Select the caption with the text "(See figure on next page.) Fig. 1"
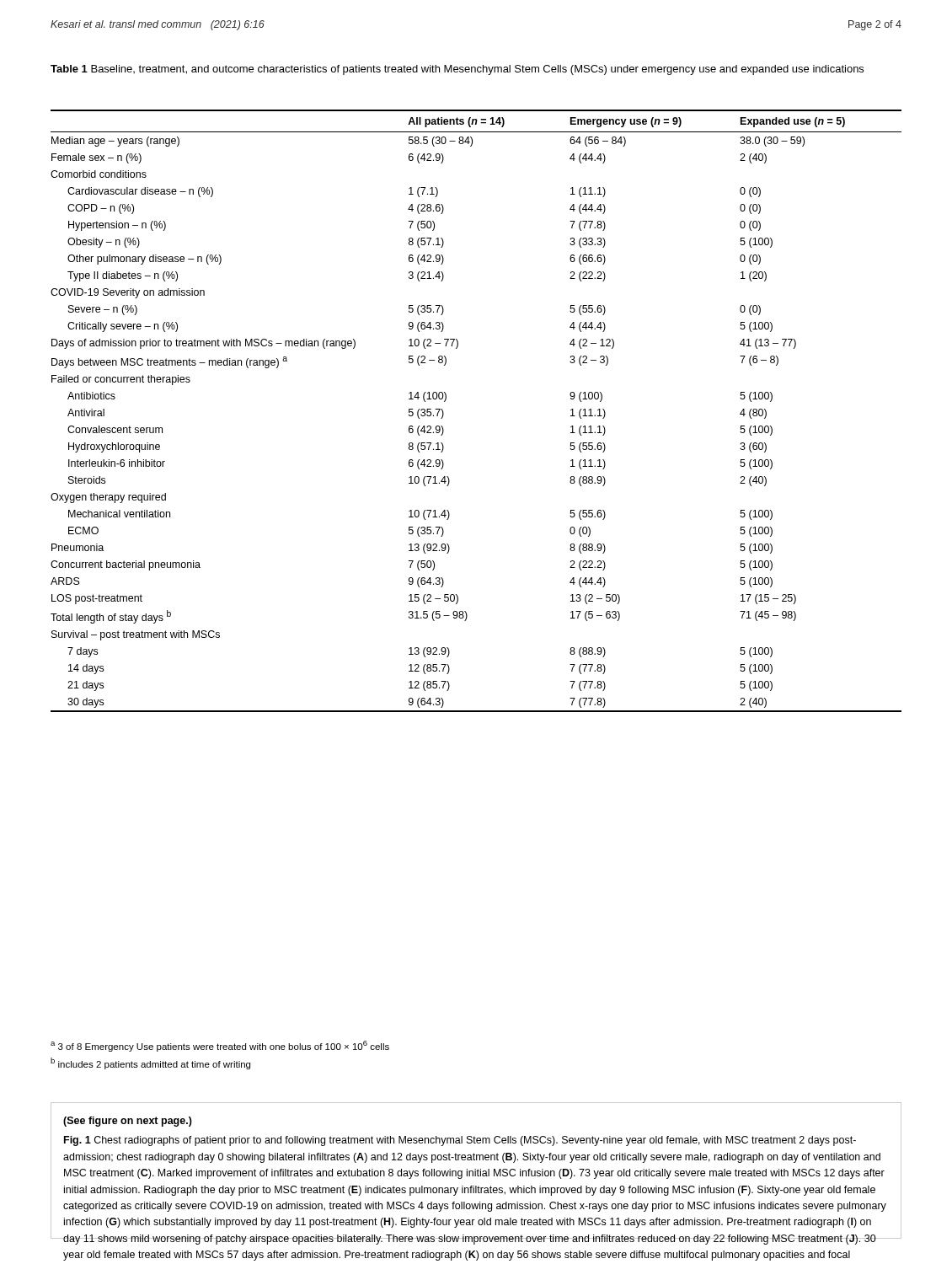Image resolution: width=952 pixels, height=1264 pixels. [476, 1176]
